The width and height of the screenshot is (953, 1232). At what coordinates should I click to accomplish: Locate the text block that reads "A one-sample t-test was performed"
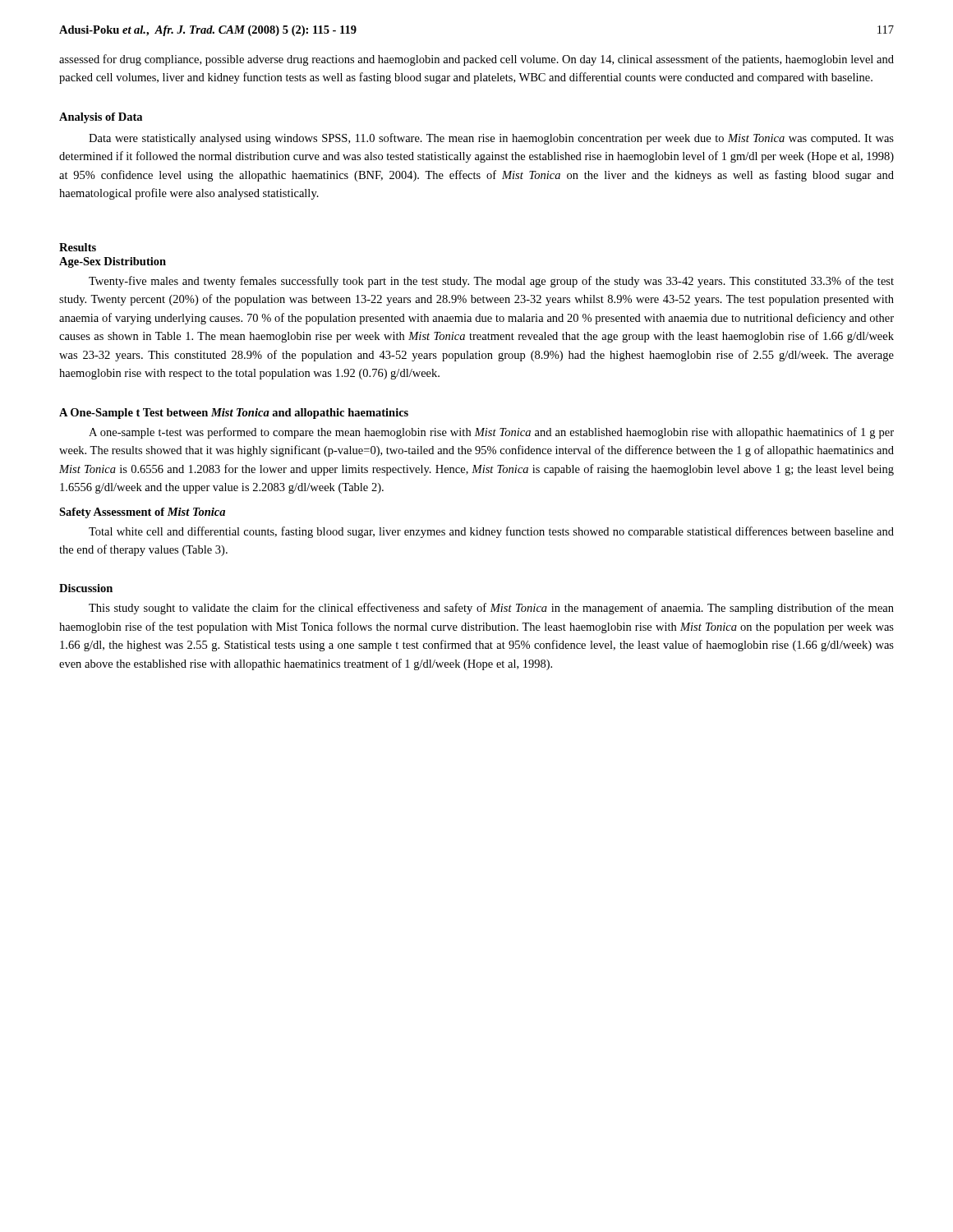click(476, 460)
